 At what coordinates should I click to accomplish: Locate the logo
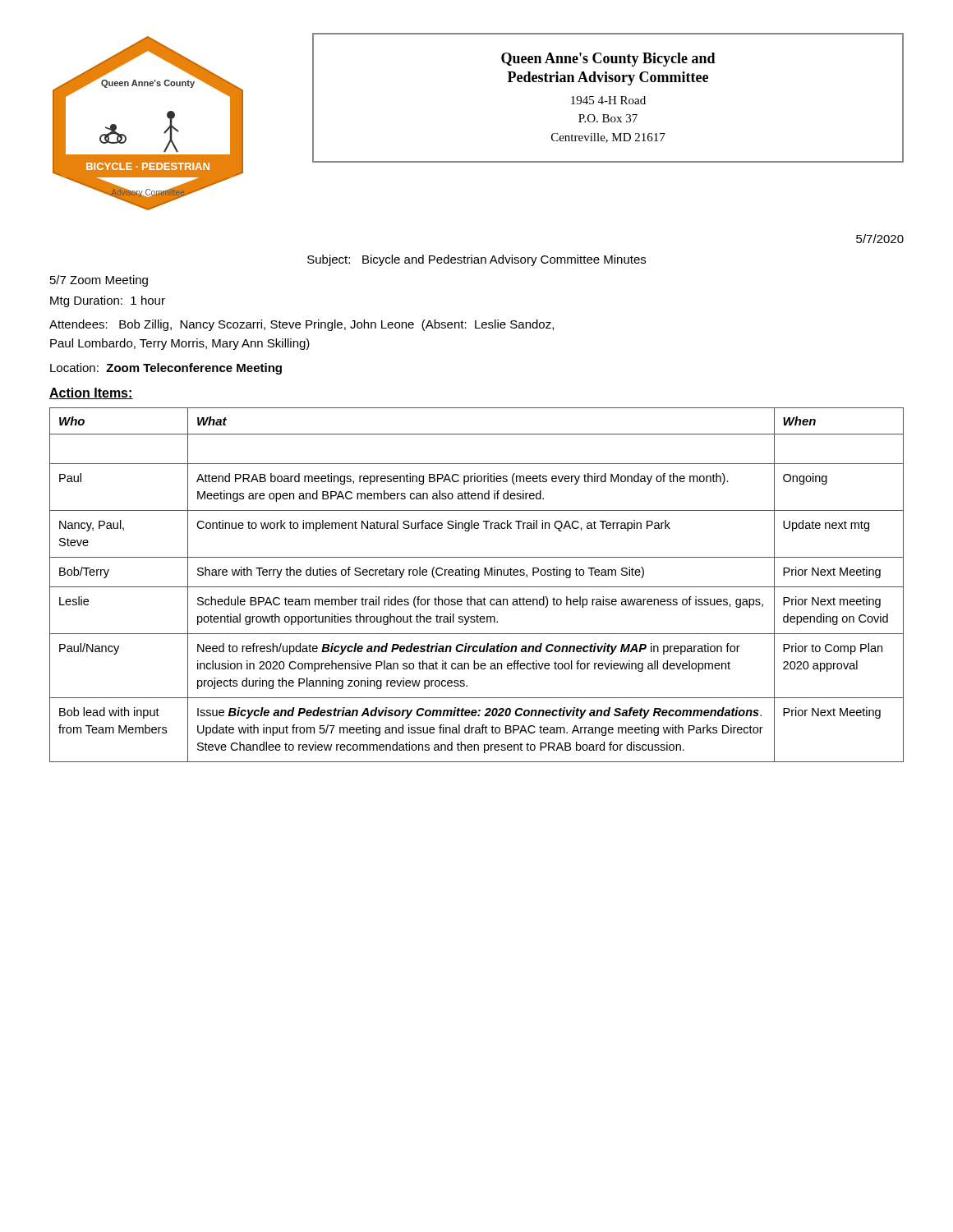click(156, 125)
